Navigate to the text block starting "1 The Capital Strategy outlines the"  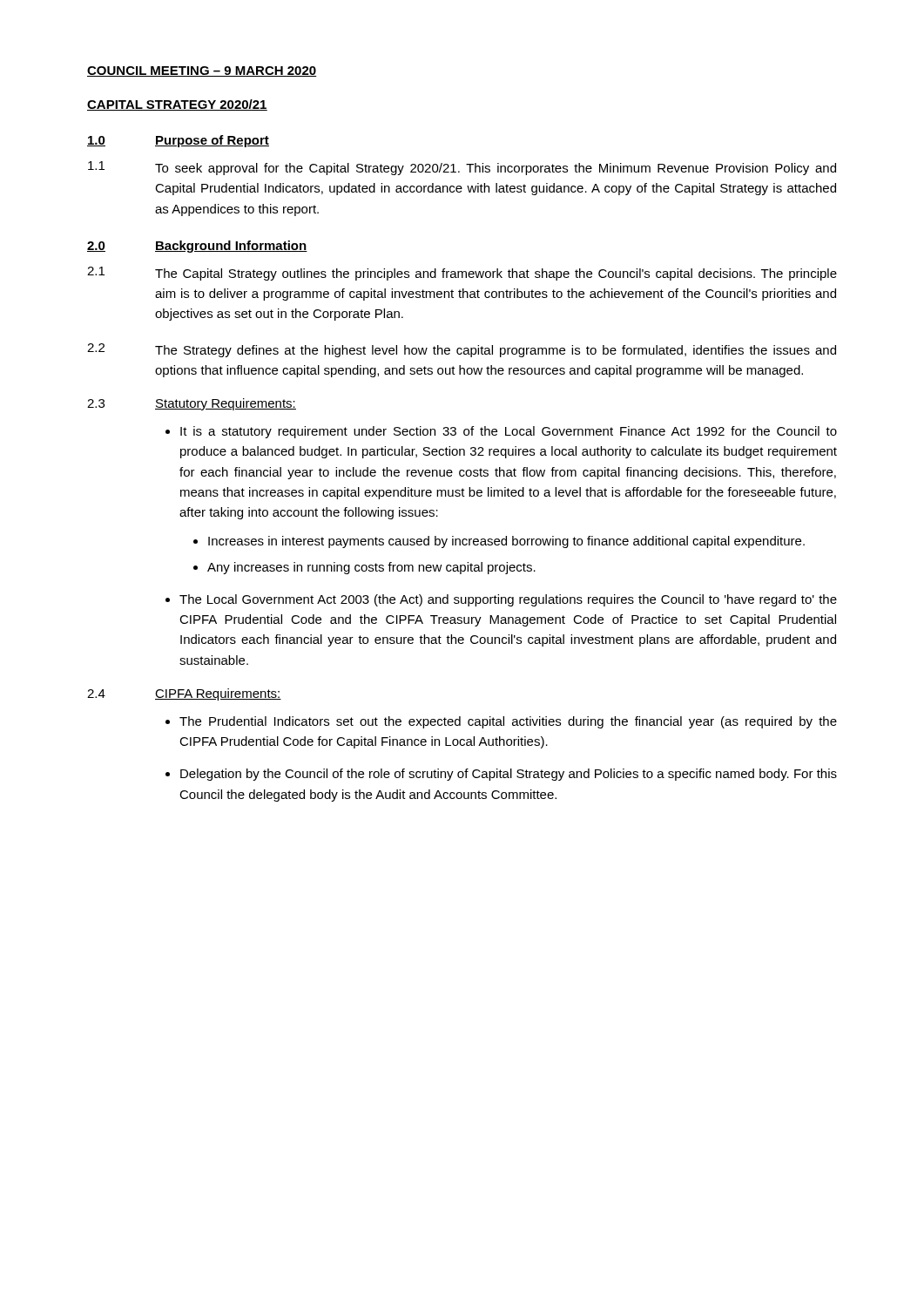(x=462, y=293)
